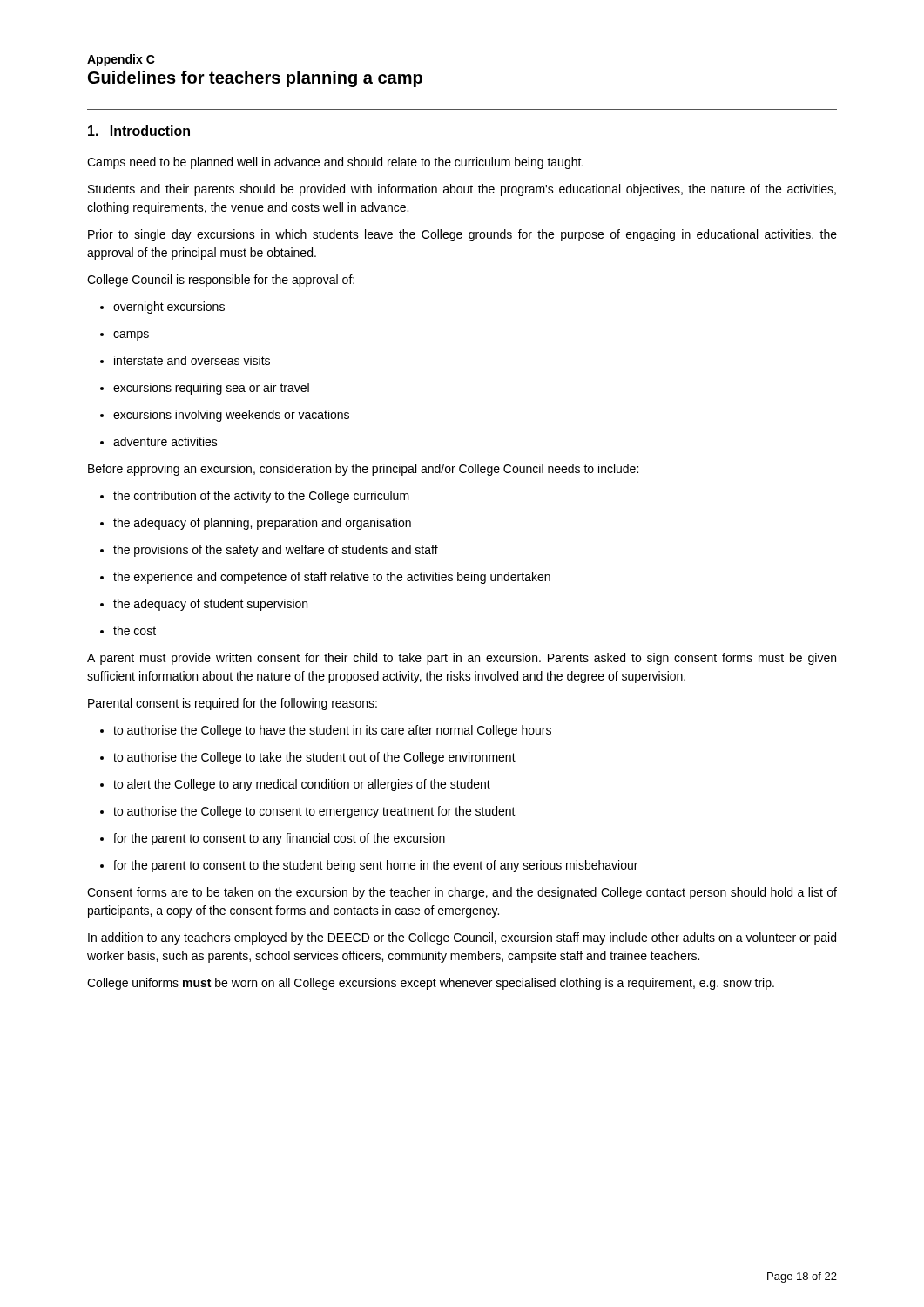Viewport: 924px width, 1307px height.
Task: Find the text block with the text "Camps need to be planned well in"
Action: [x=462, y=162]
